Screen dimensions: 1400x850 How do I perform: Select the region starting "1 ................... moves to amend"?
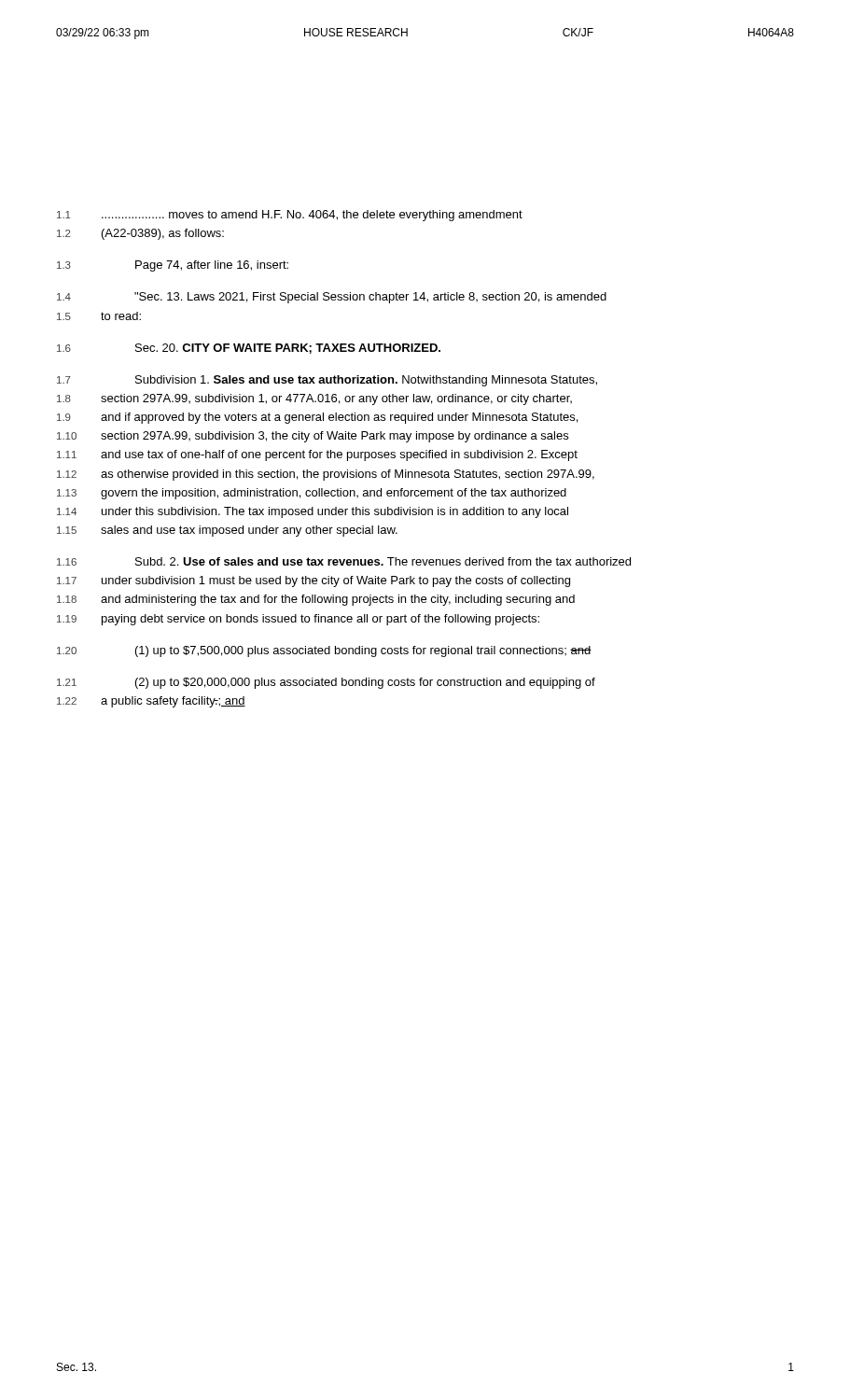pyautogui.click(x=425, y=215)
